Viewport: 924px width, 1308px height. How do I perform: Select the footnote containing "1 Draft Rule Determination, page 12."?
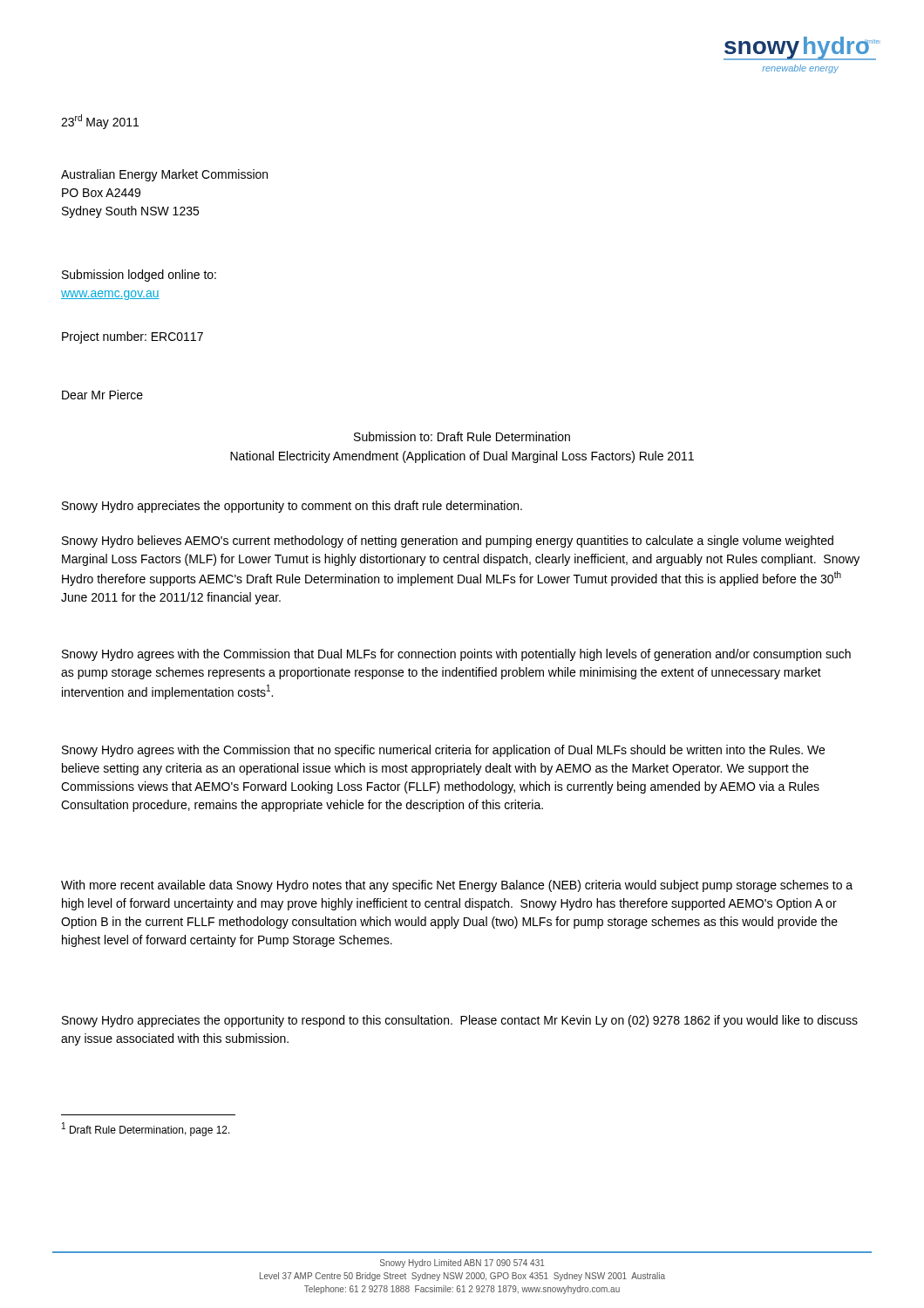(146, 1129)
